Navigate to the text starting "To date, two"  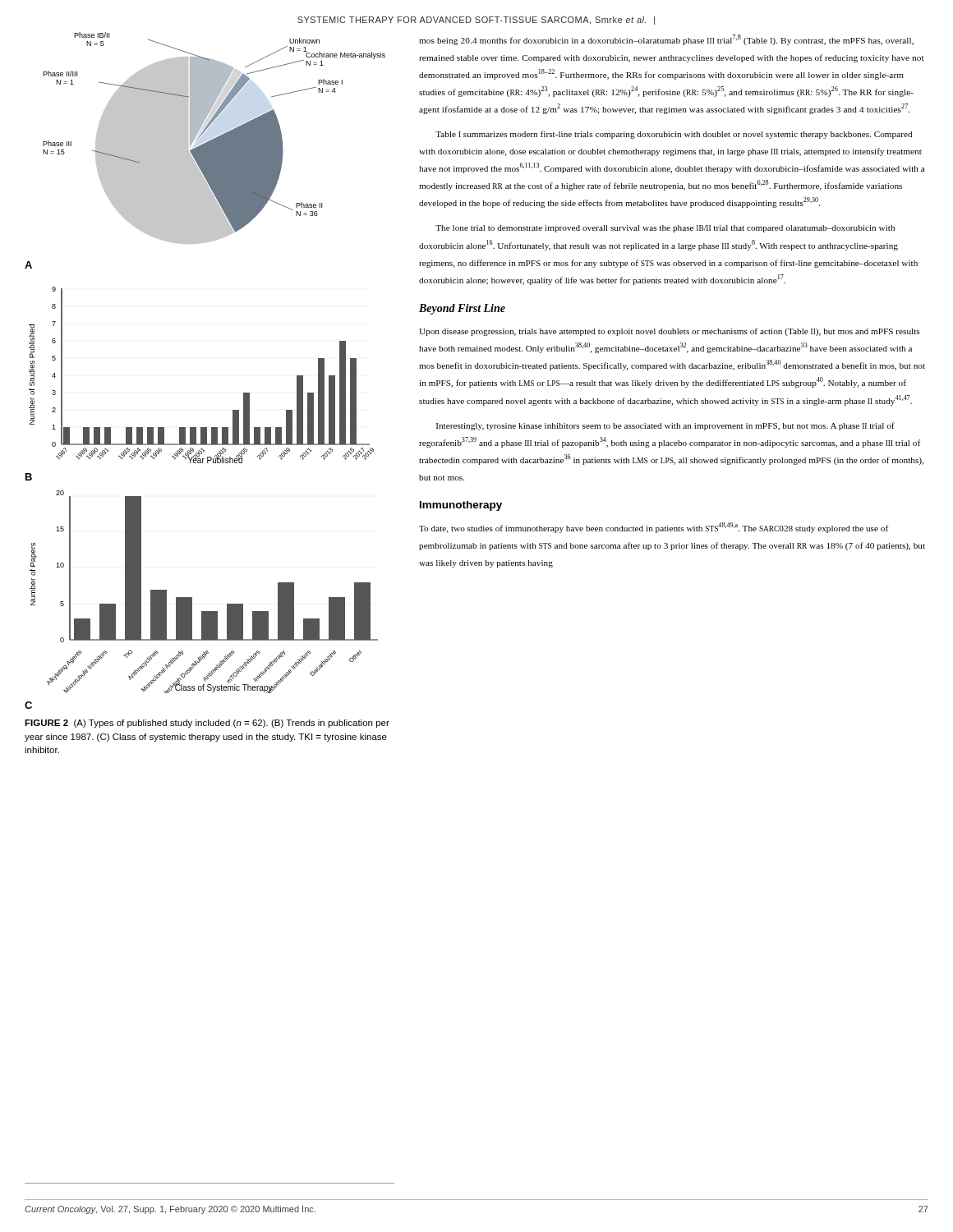click(672, 544)
